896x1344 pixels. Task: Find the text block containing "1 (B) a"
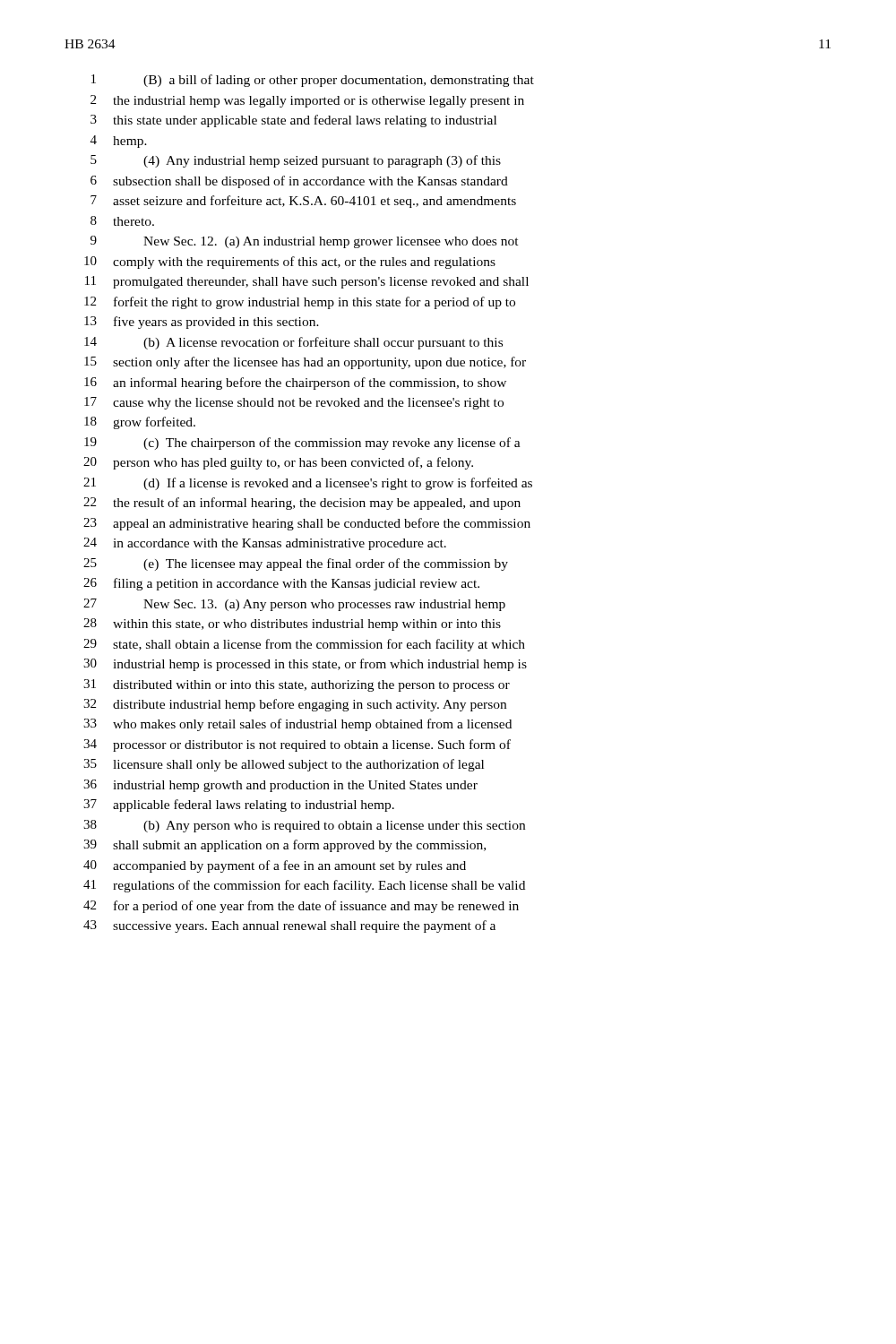[x=448, y=111]
